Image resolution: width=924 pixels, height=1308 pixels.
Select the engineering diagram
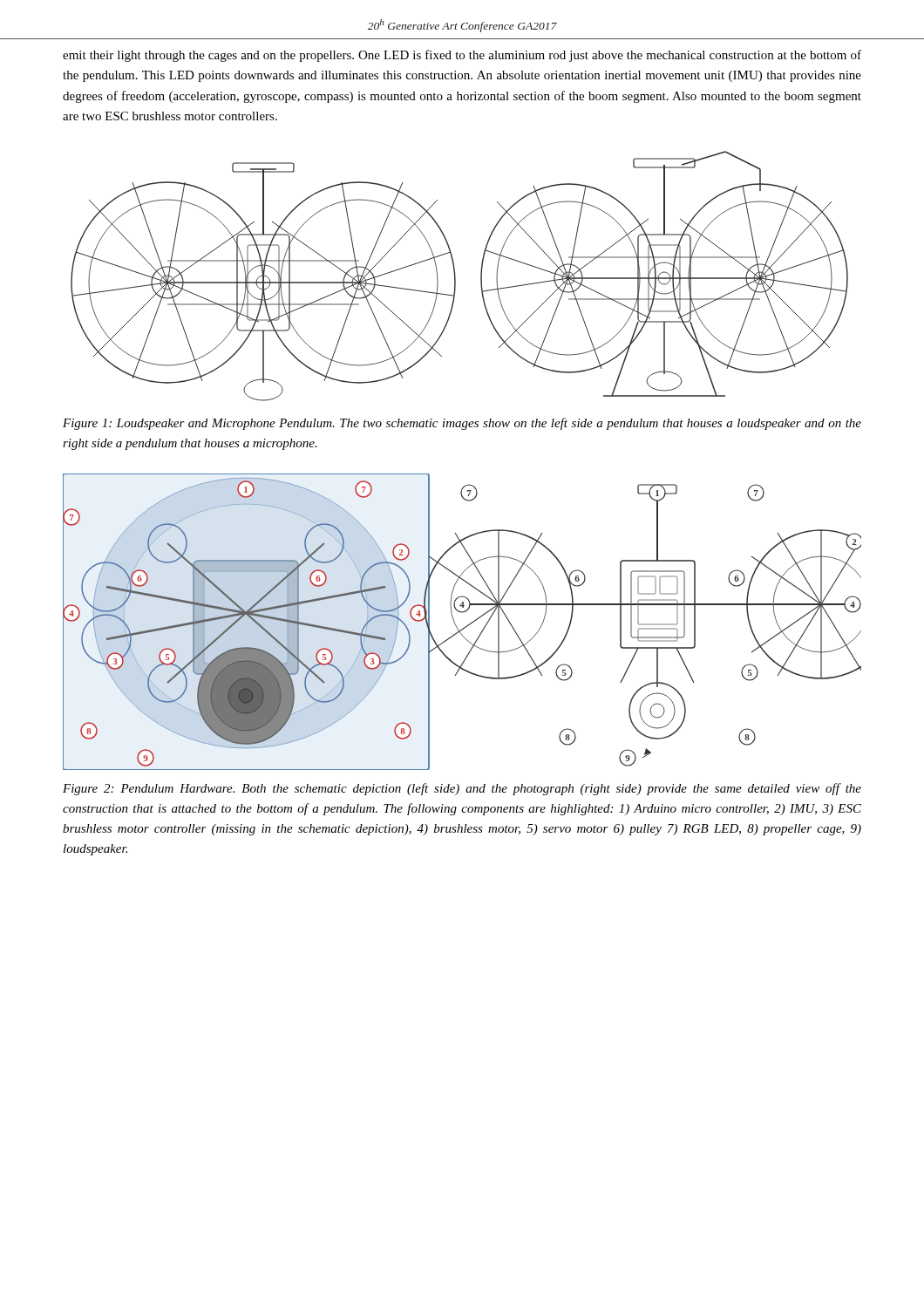[462, 276]
